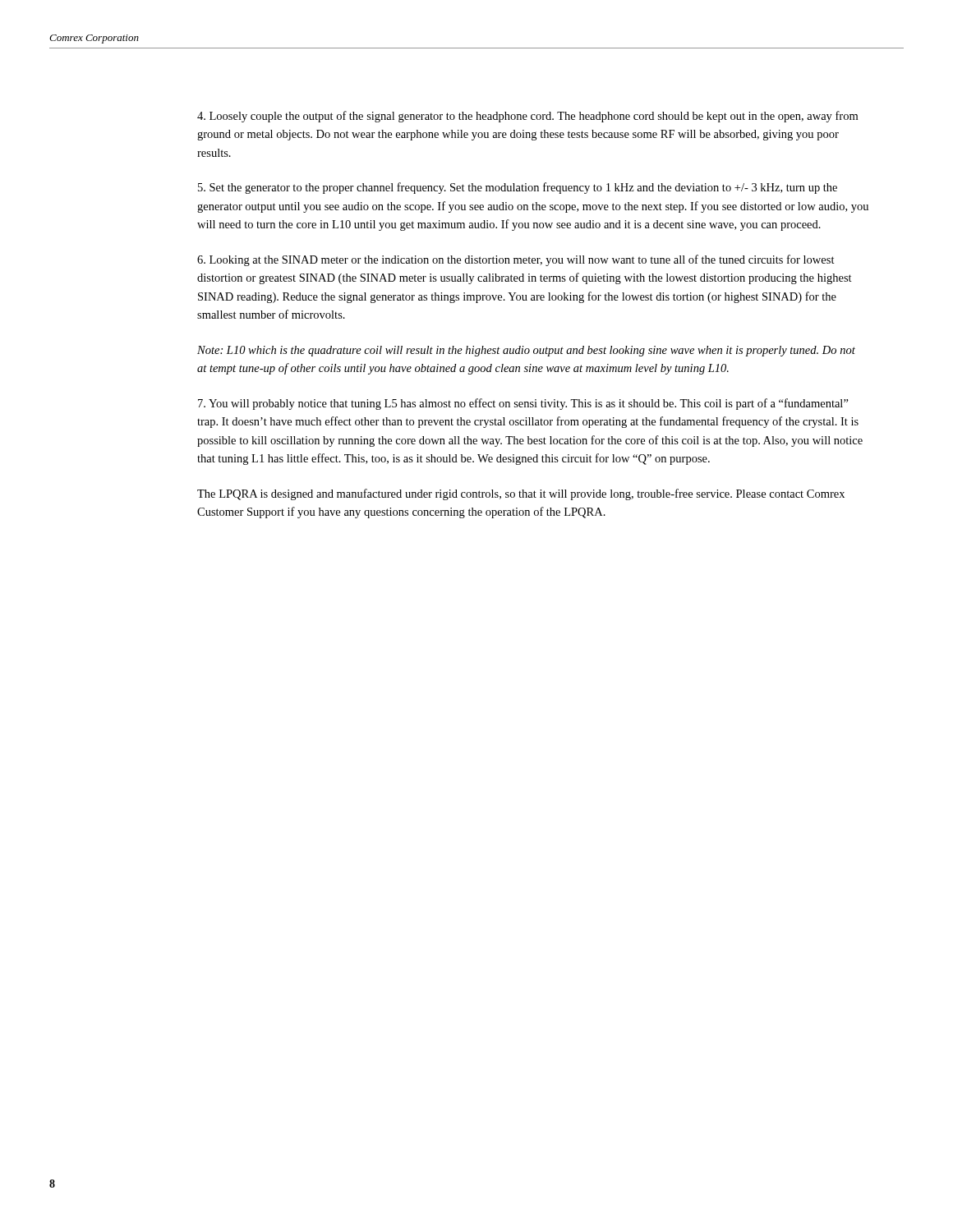
Task: Point to the block beginning "Set the generator to the"
Action: (533, 206)
